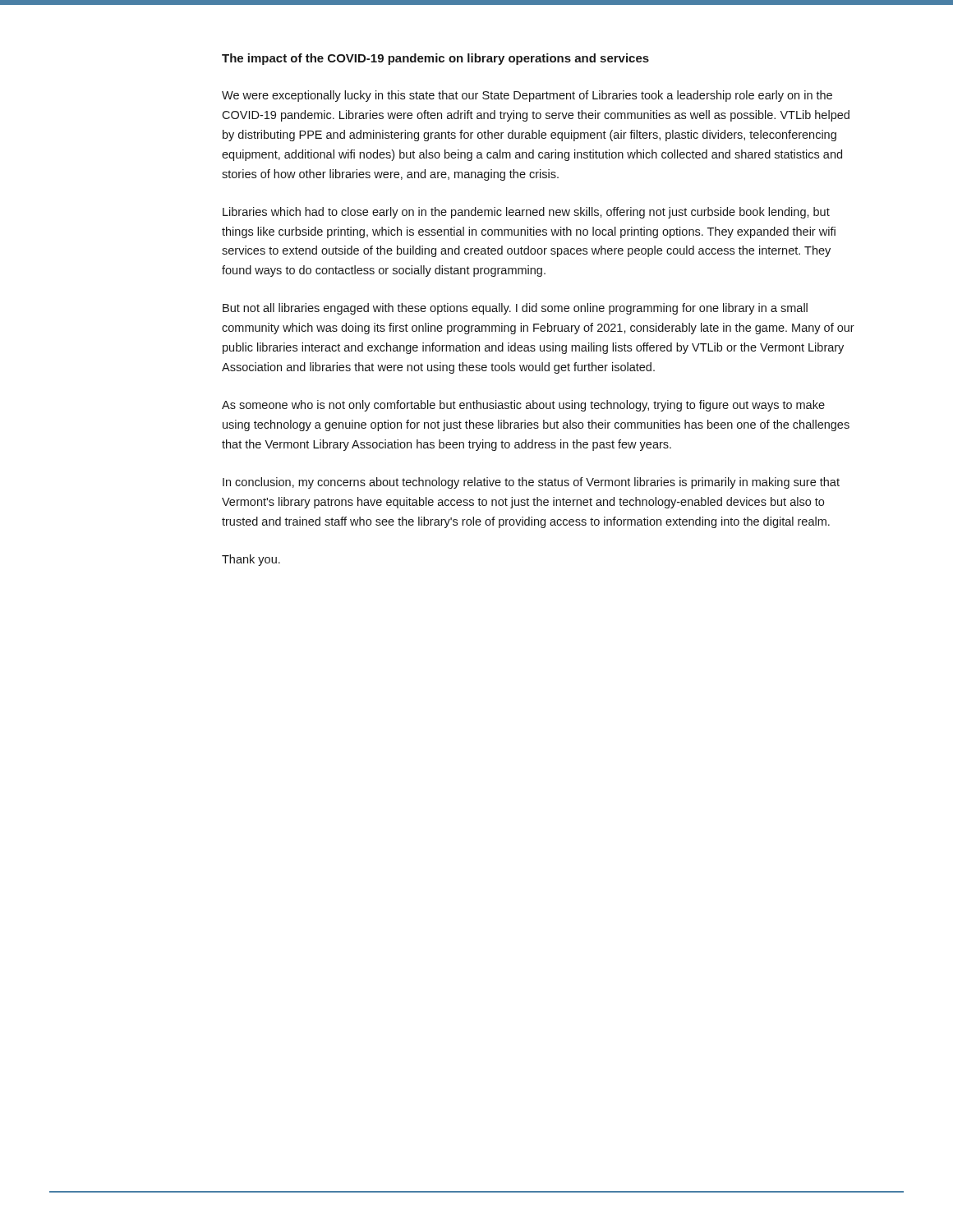Locate the text block that reads "As someone who is not"

tap(536, 425)
